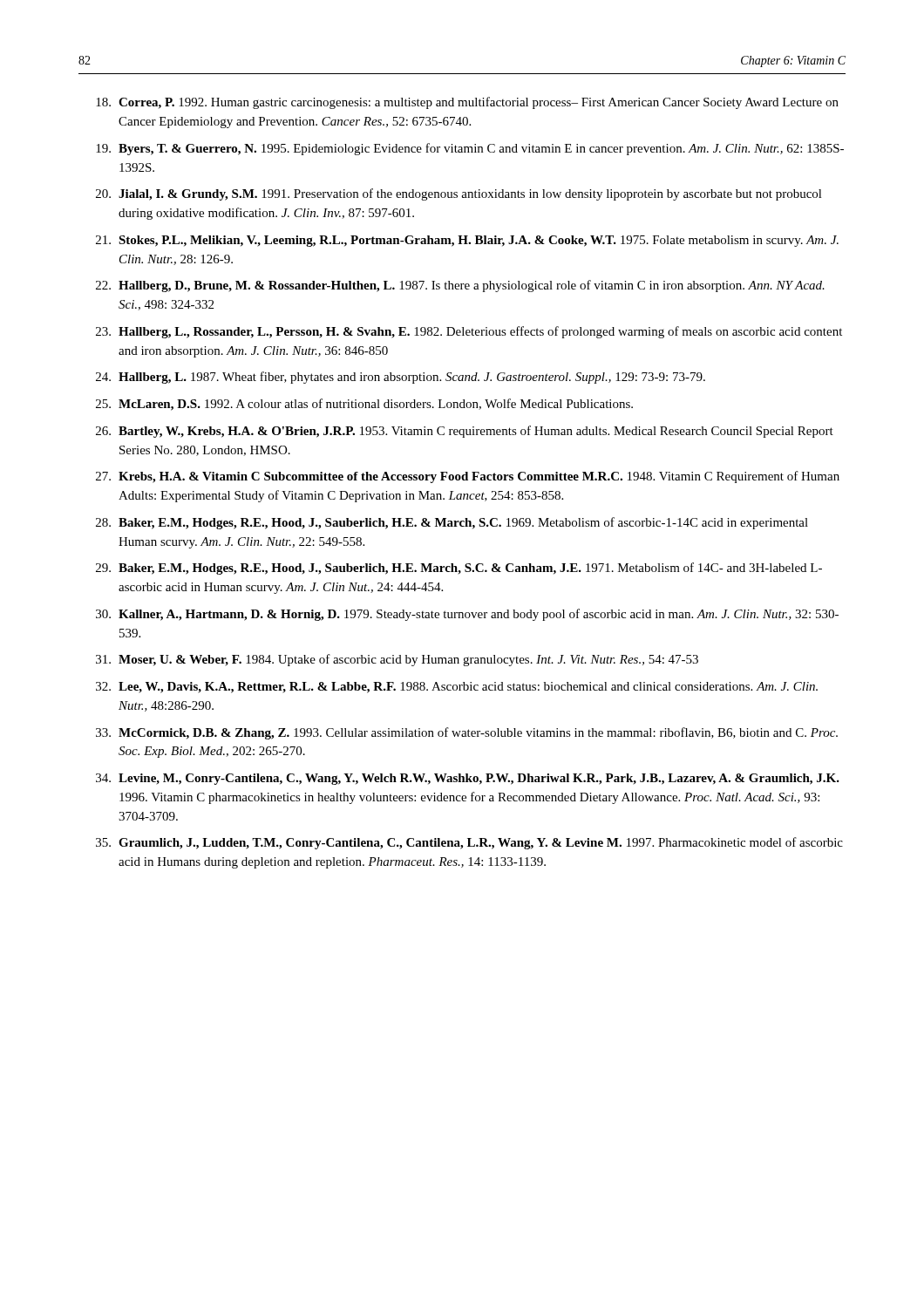
Task: Find the block starting "33. McCormick, D.B. & Zhang, Z. 1993."
Action: tap(462, 742)
